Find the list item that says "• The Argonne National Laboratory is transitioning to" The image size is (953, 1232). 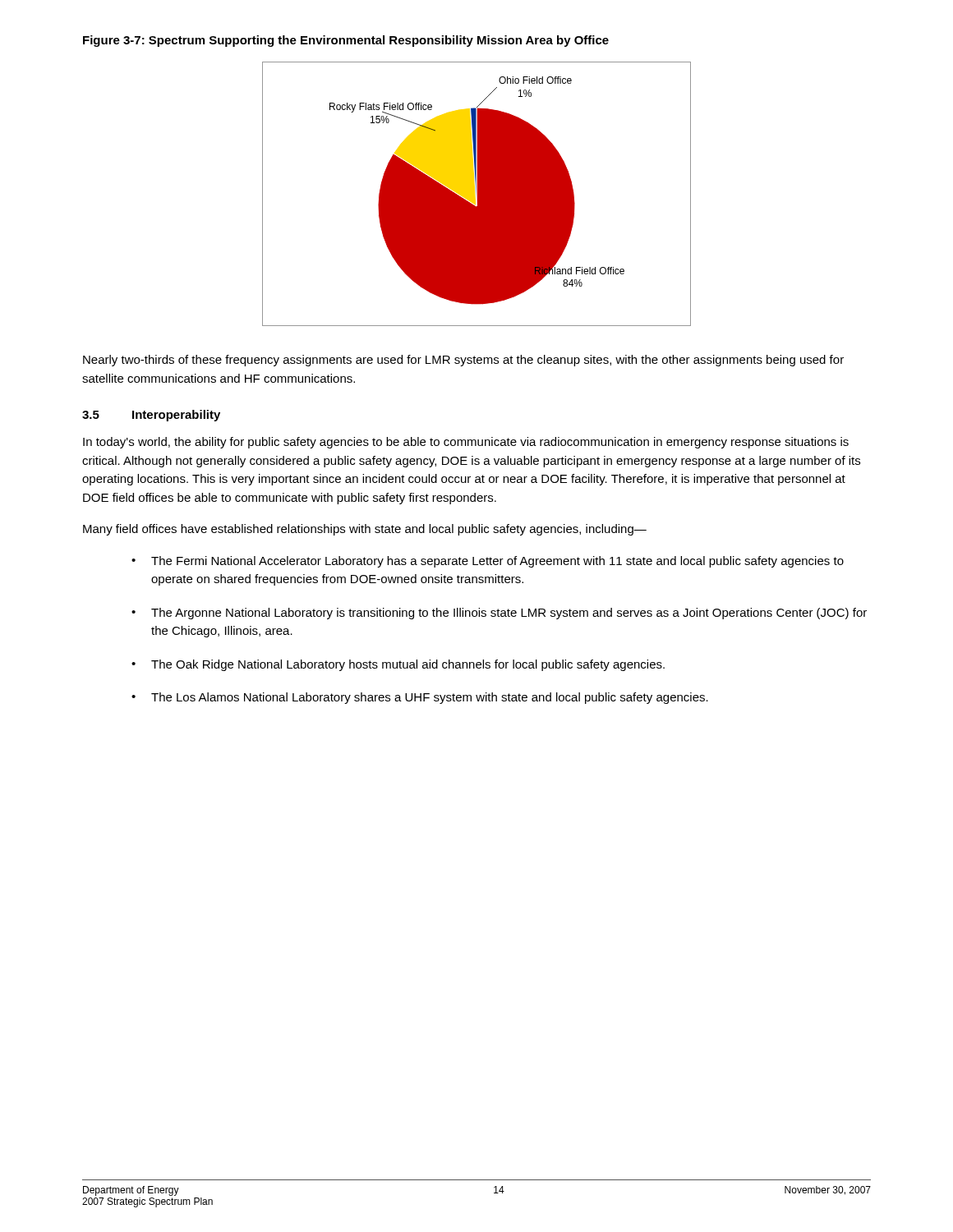[x=501, y=622]
